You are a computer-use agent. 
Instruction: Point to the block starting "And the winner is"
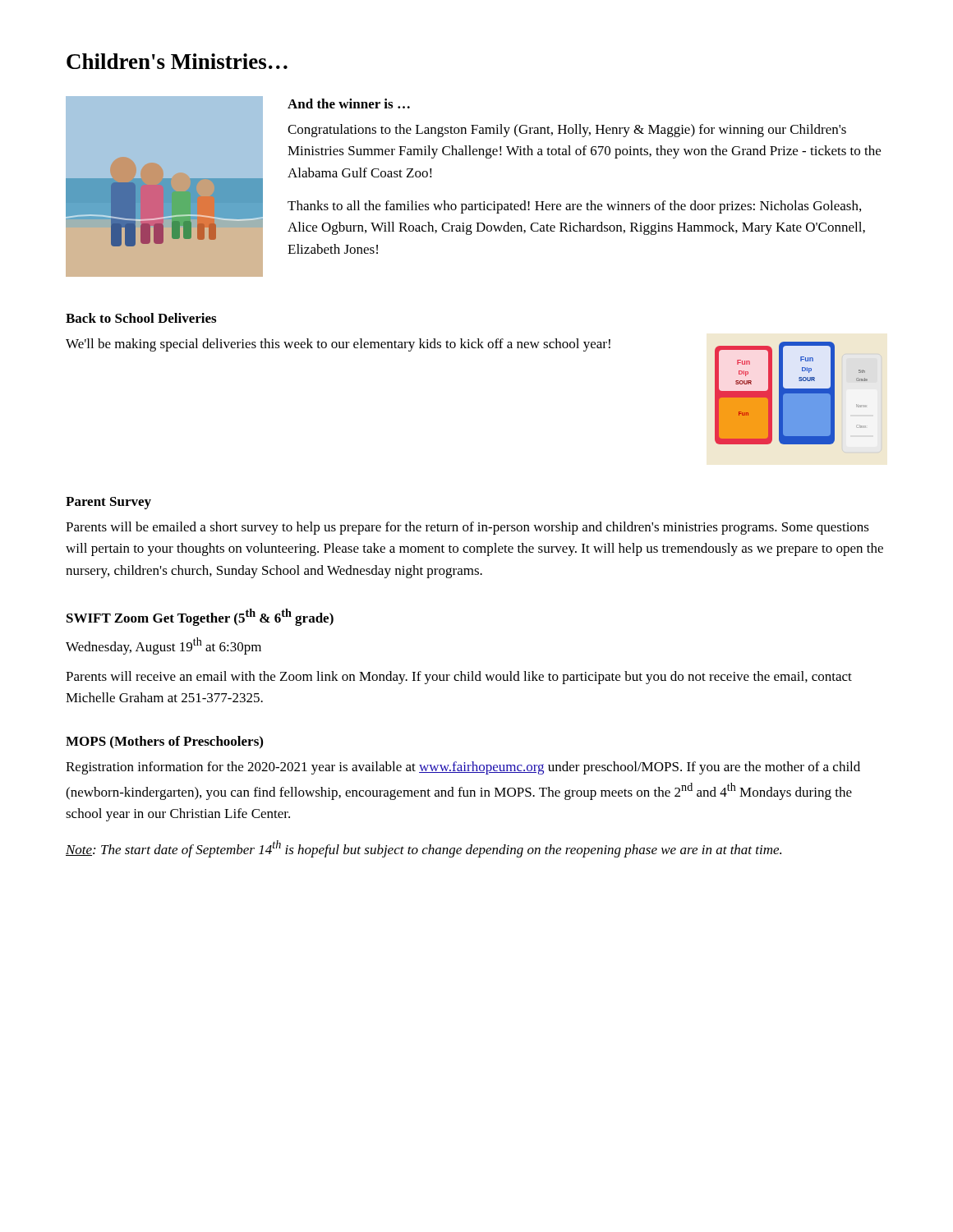pos(349,104)
